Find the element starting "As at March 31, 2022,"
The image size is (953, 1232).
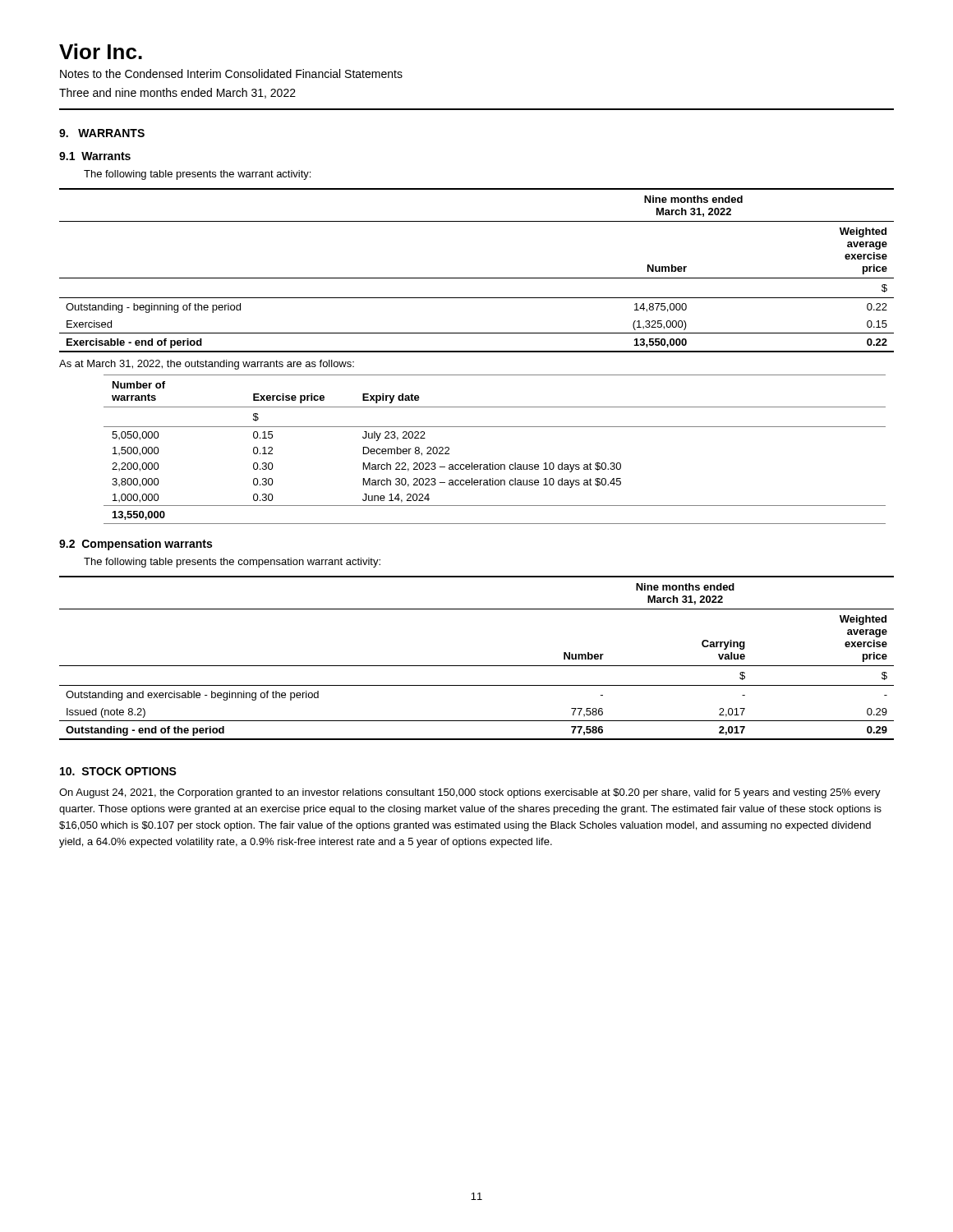[x=207, y=363]
